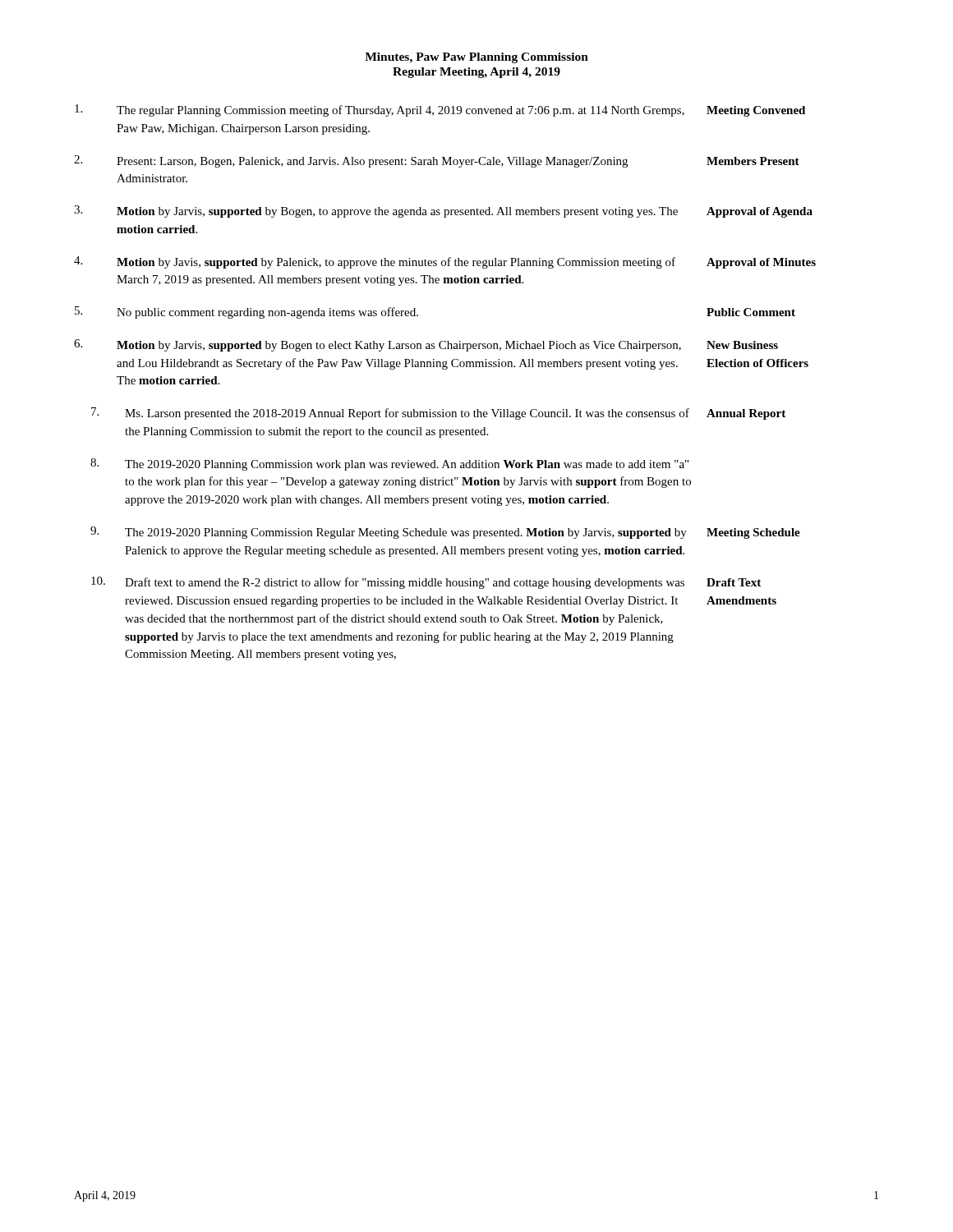Screen dimensions: 1232x953
Task: Select the passage starting "The regular Planning Commission meeting of Thursday, April"
Action: [x=476, y=120]
